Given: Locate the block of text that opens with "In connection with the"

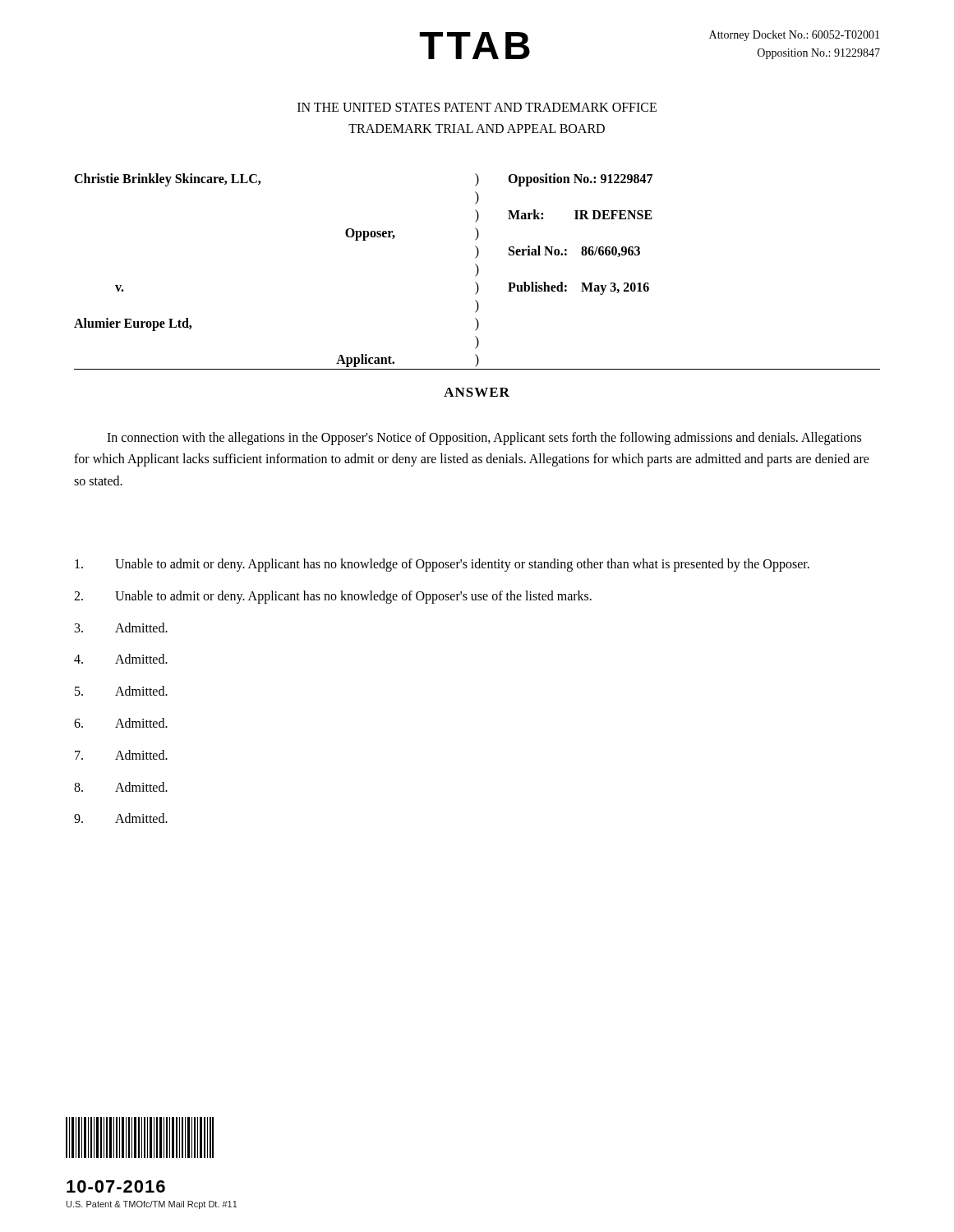Looking at the screenshot, I should [x=472, y=459].
